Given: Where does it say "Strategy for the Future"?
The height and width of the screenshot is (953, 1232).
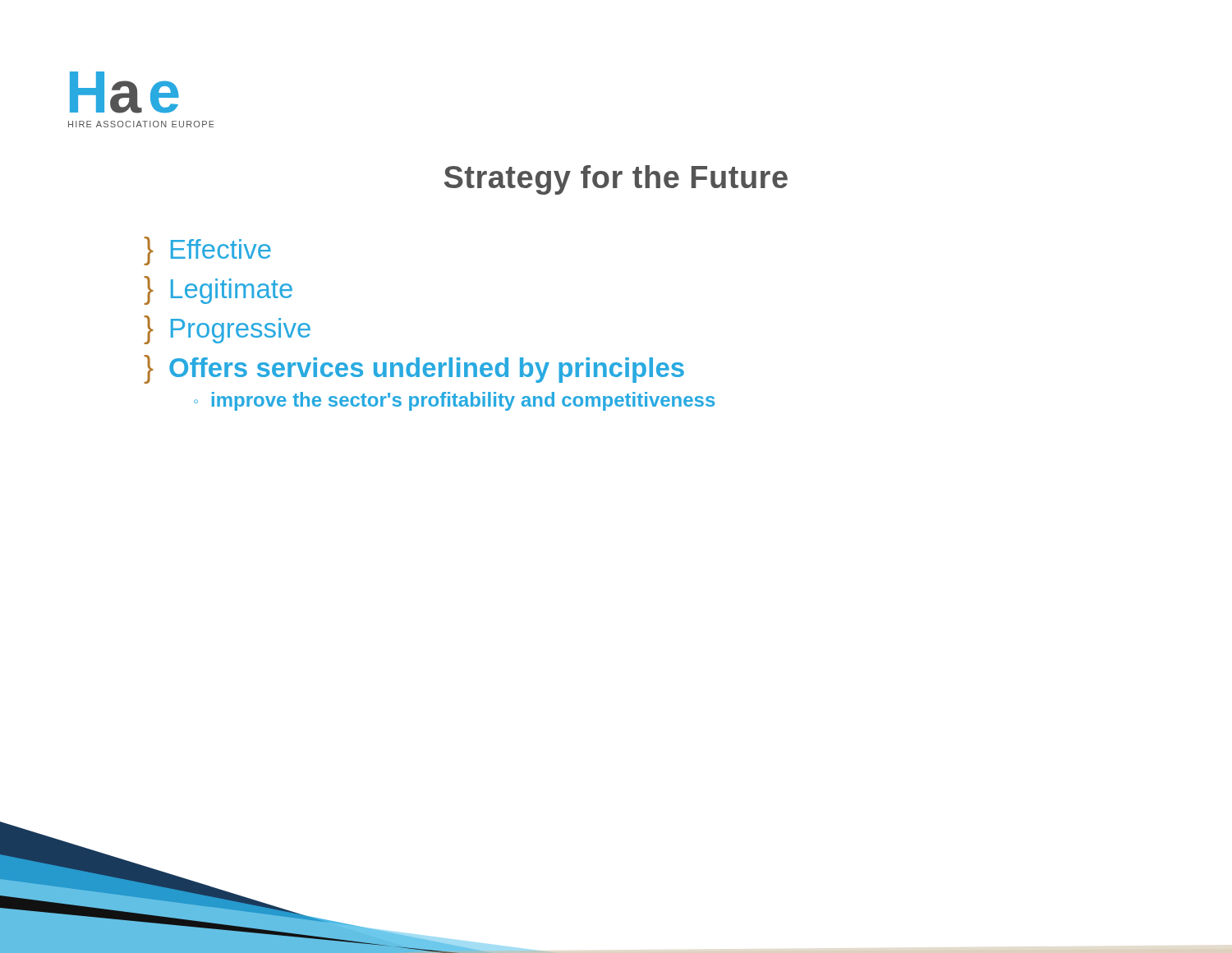Looking at the screenshot, I should (x=616, y=177).
